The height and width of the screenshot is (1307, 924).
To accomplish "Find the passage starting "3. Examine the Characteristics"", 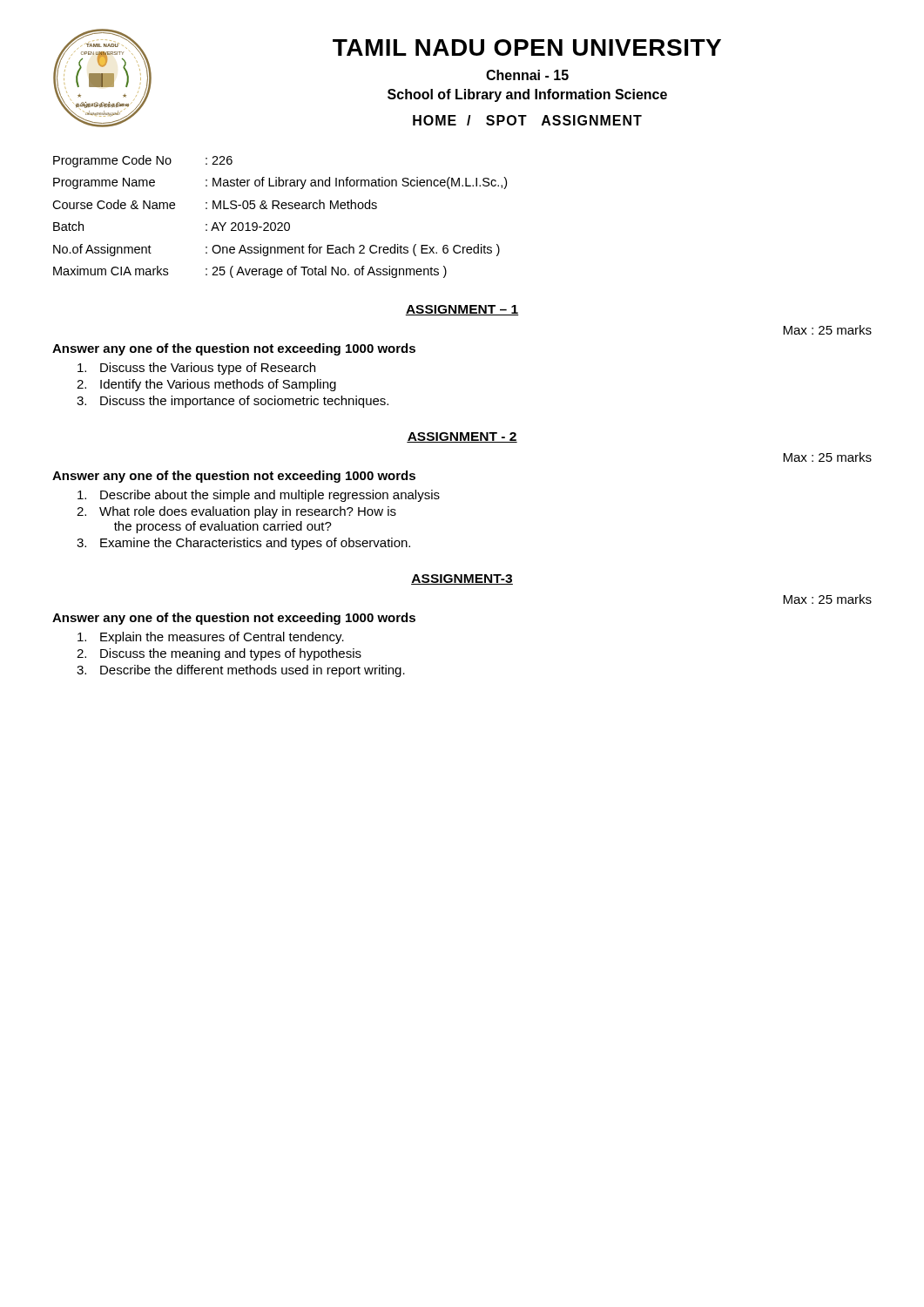I will pyautogui.click(x=243, y=544).
